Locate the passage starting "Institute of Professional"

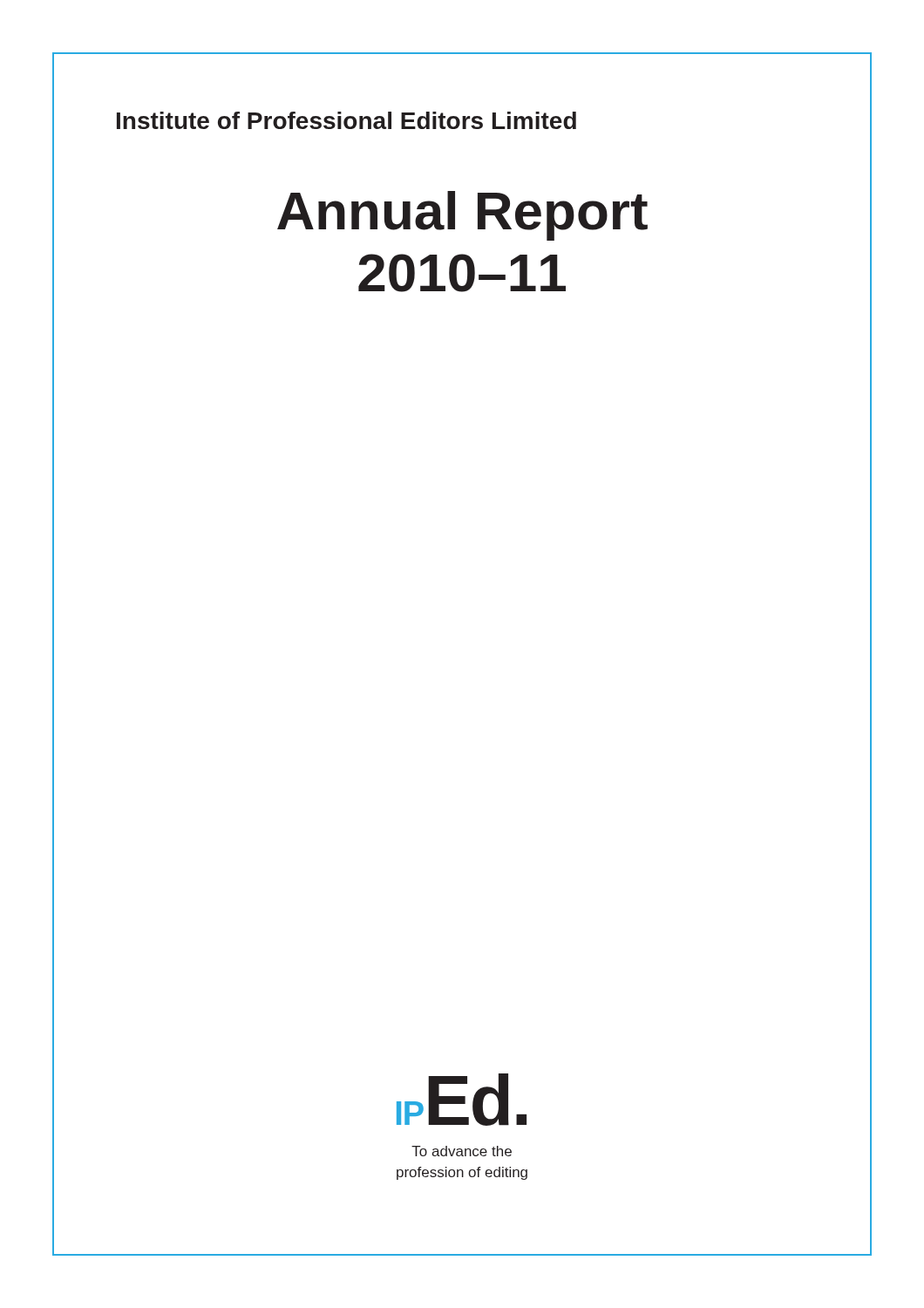point(346,121)
